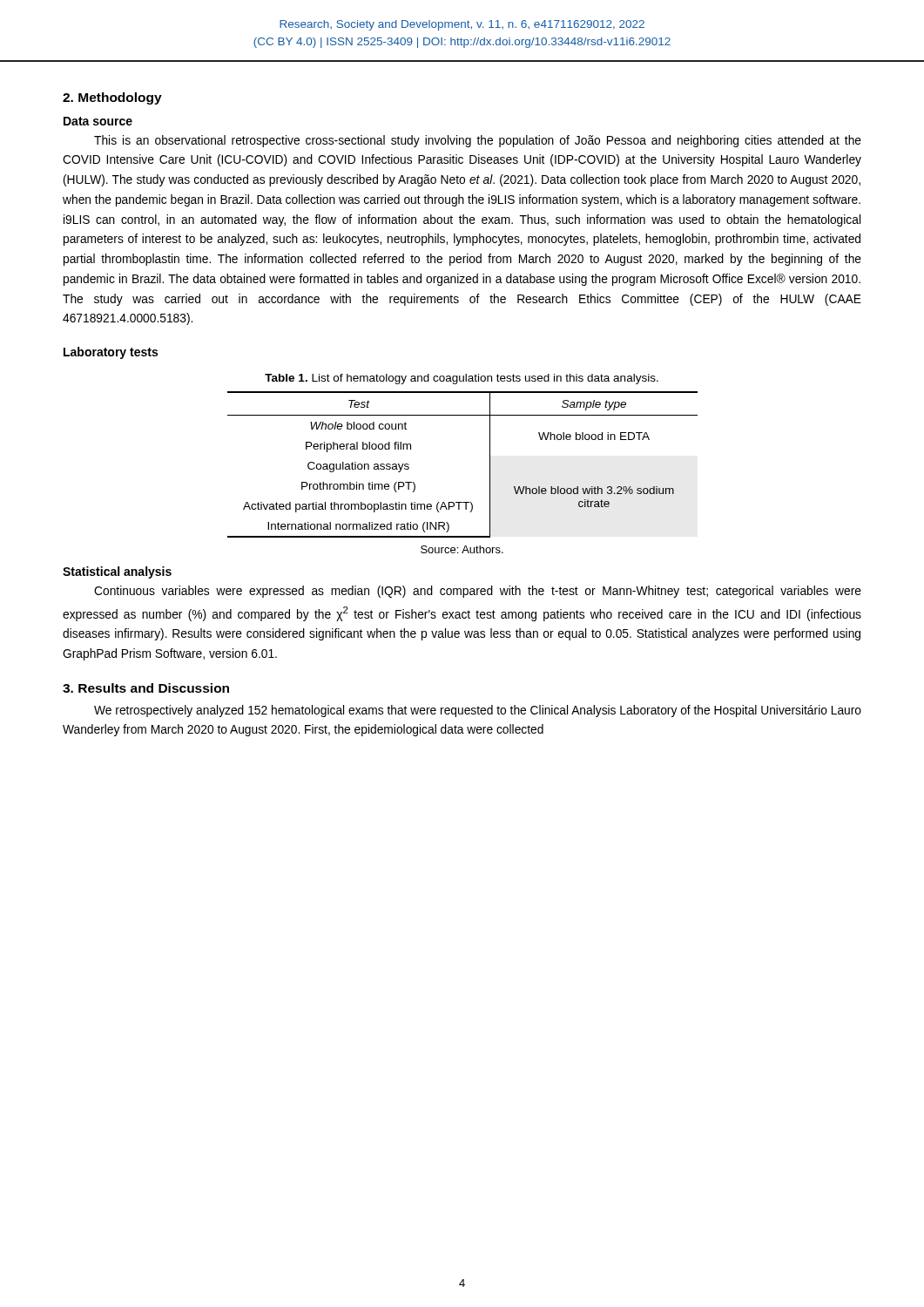The height and width of the screenshot is (1307, 924).
Task: Find the element starting "Source: Authors."
Action: pyautogui.click(x=462, y=549)
